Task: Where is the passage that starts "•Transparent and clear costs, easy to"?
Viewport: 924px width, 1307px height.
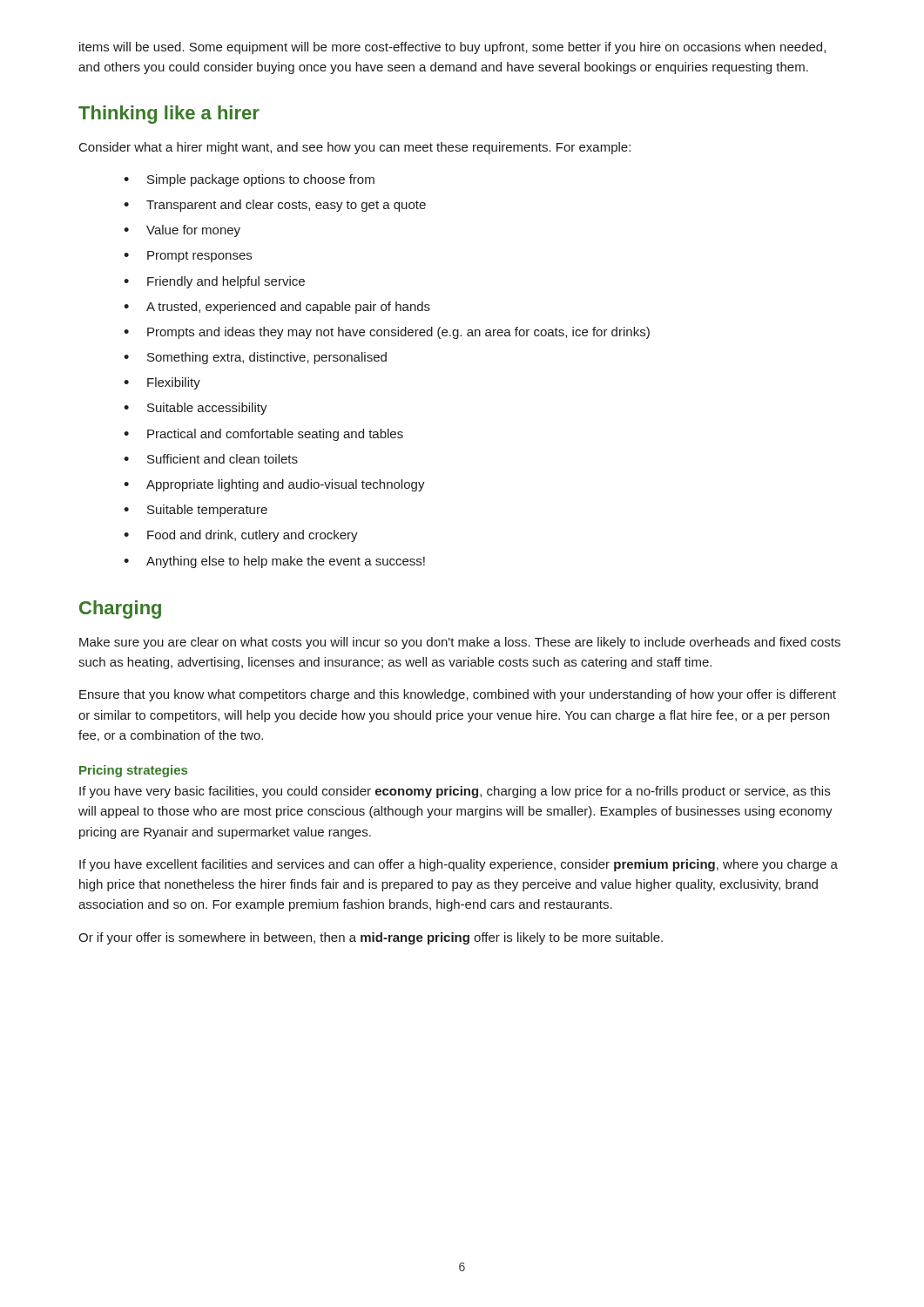Action: 275,205
